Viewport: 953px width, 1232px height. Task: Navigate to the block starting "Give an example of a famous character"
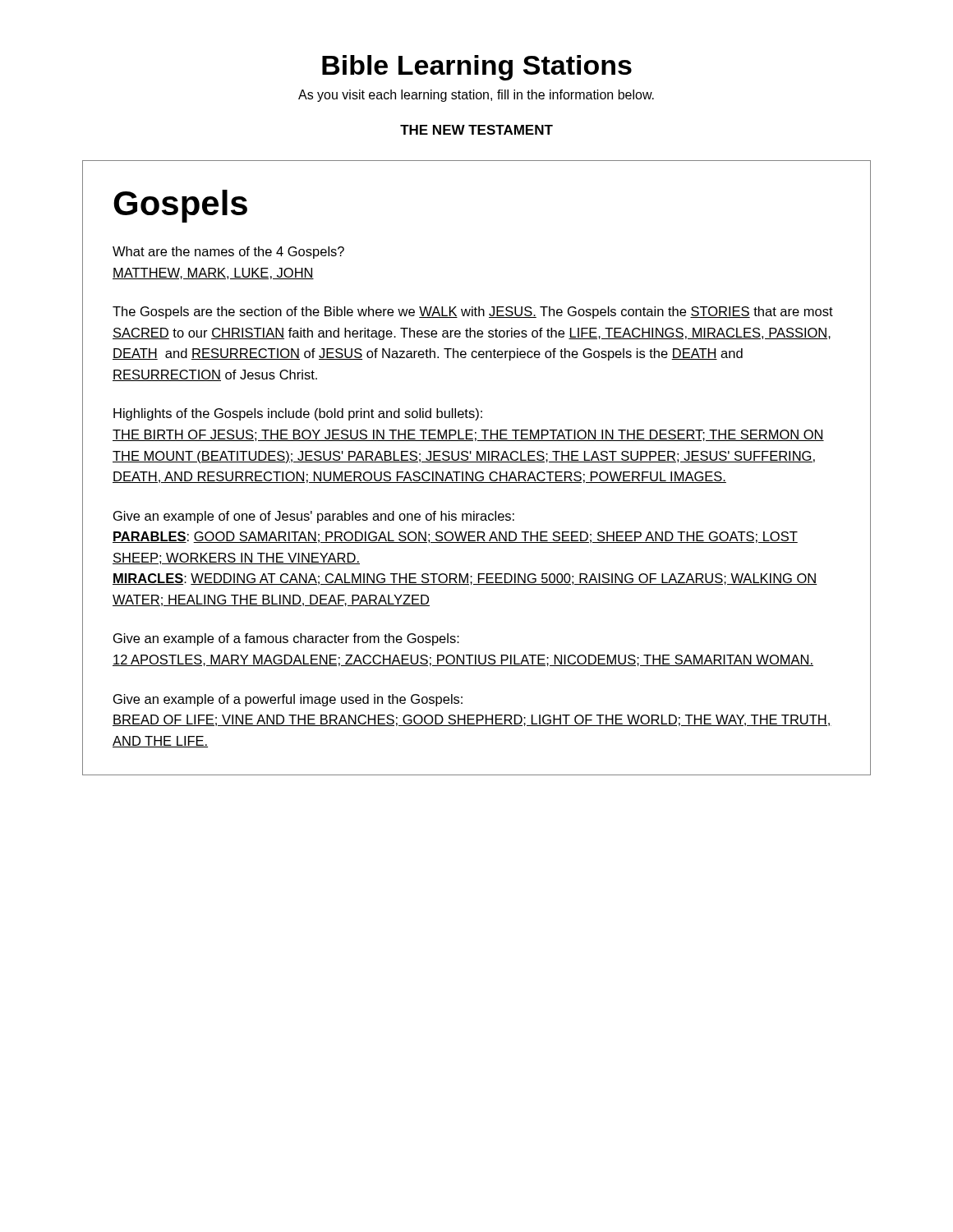tap(463, 649)
